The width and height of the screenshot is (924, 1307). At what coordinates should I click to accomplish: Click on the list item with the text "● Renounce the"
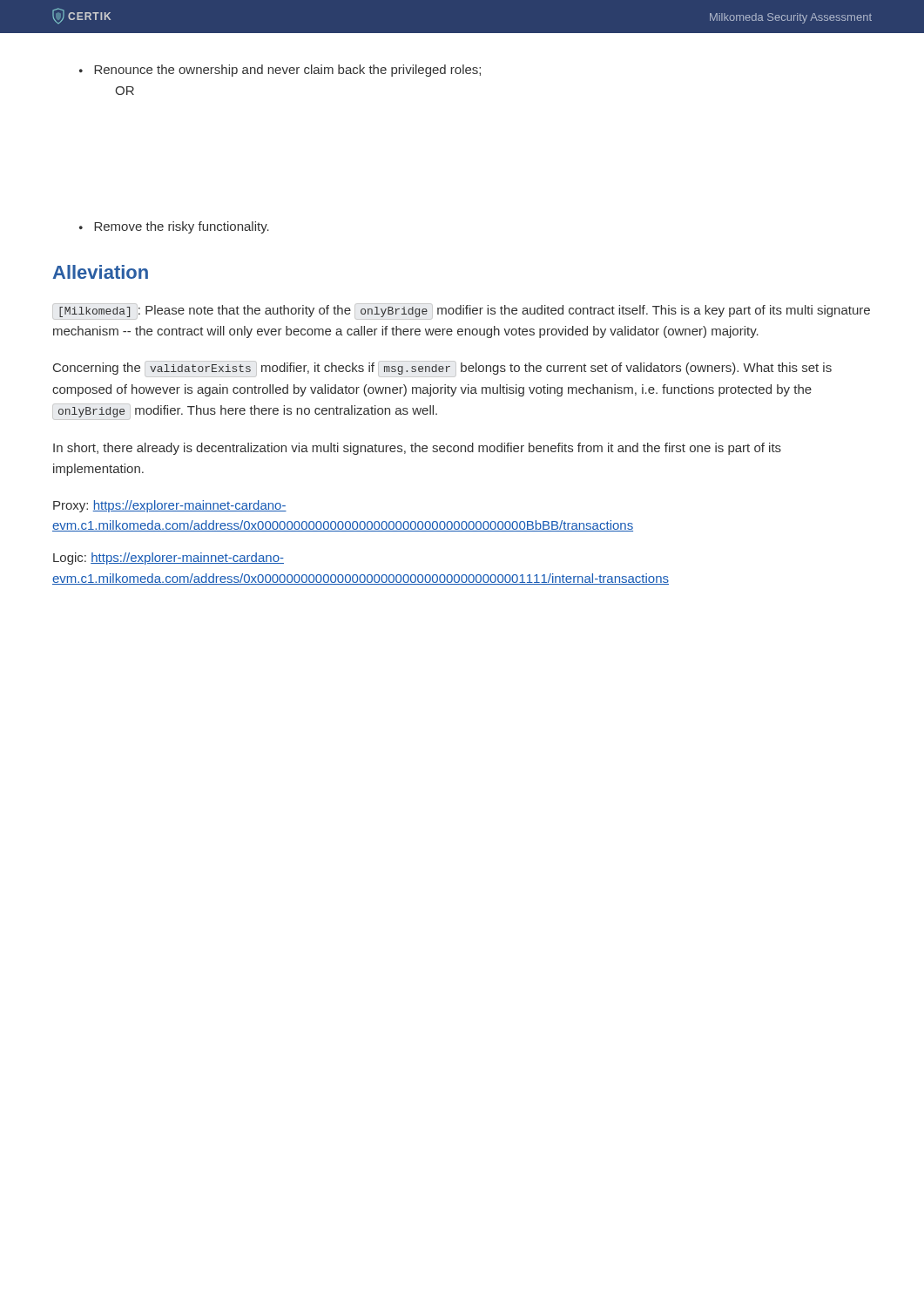[280, 69]
